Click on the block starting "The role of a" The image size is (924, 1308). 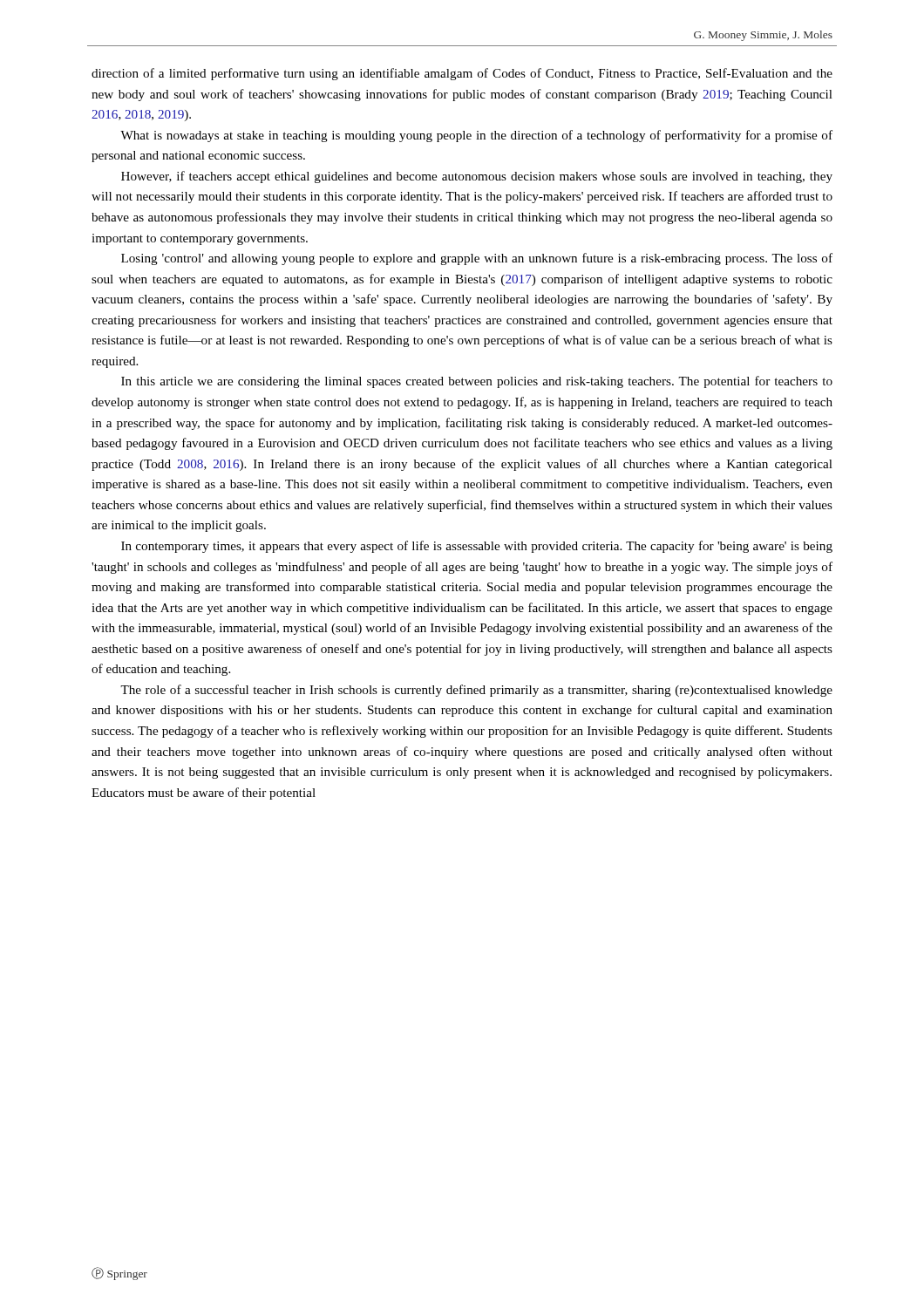tap(462, 741)
